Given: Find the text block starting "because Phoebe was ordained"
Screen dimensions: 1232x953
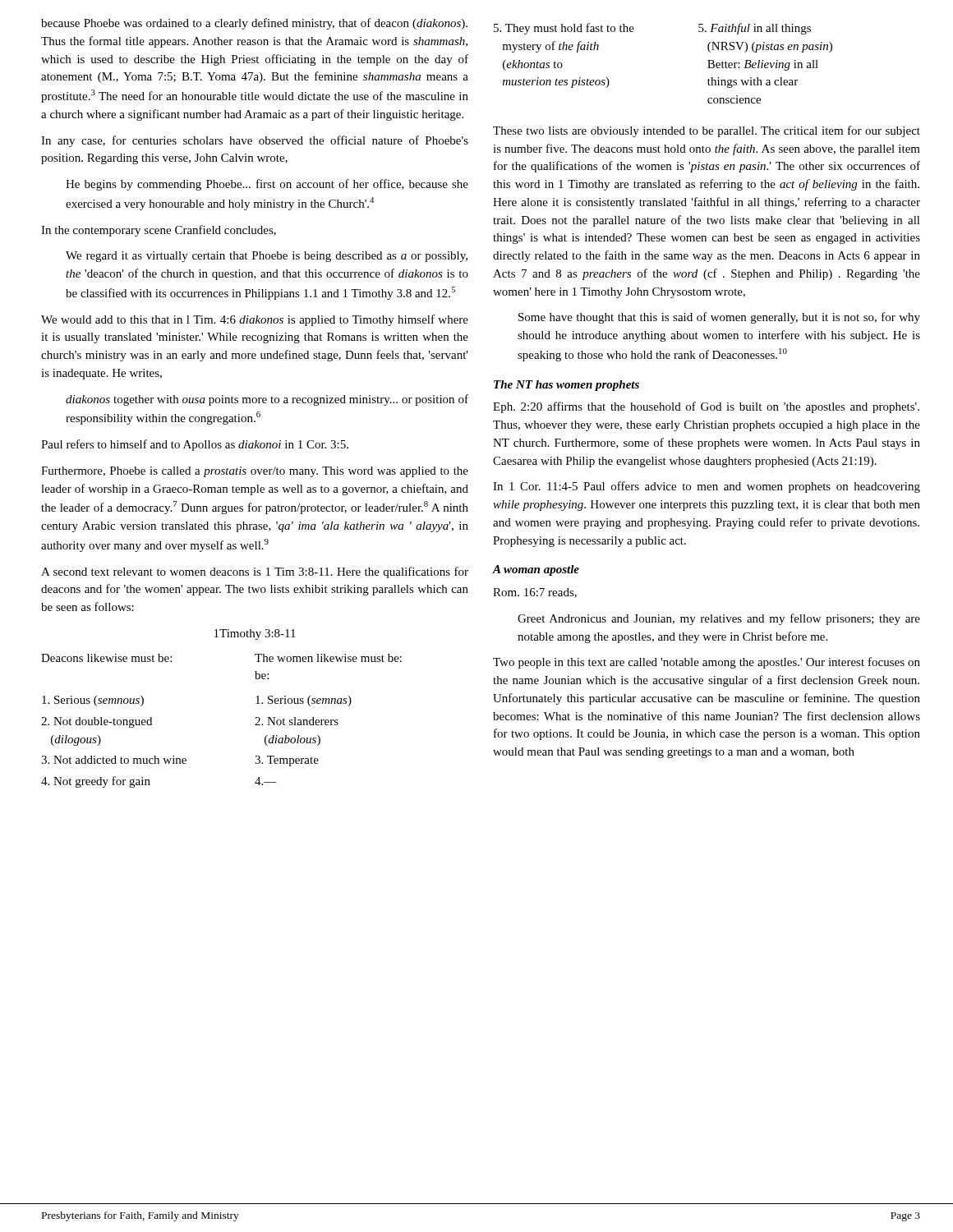Looking at the screenshot, I should point(255,69).
